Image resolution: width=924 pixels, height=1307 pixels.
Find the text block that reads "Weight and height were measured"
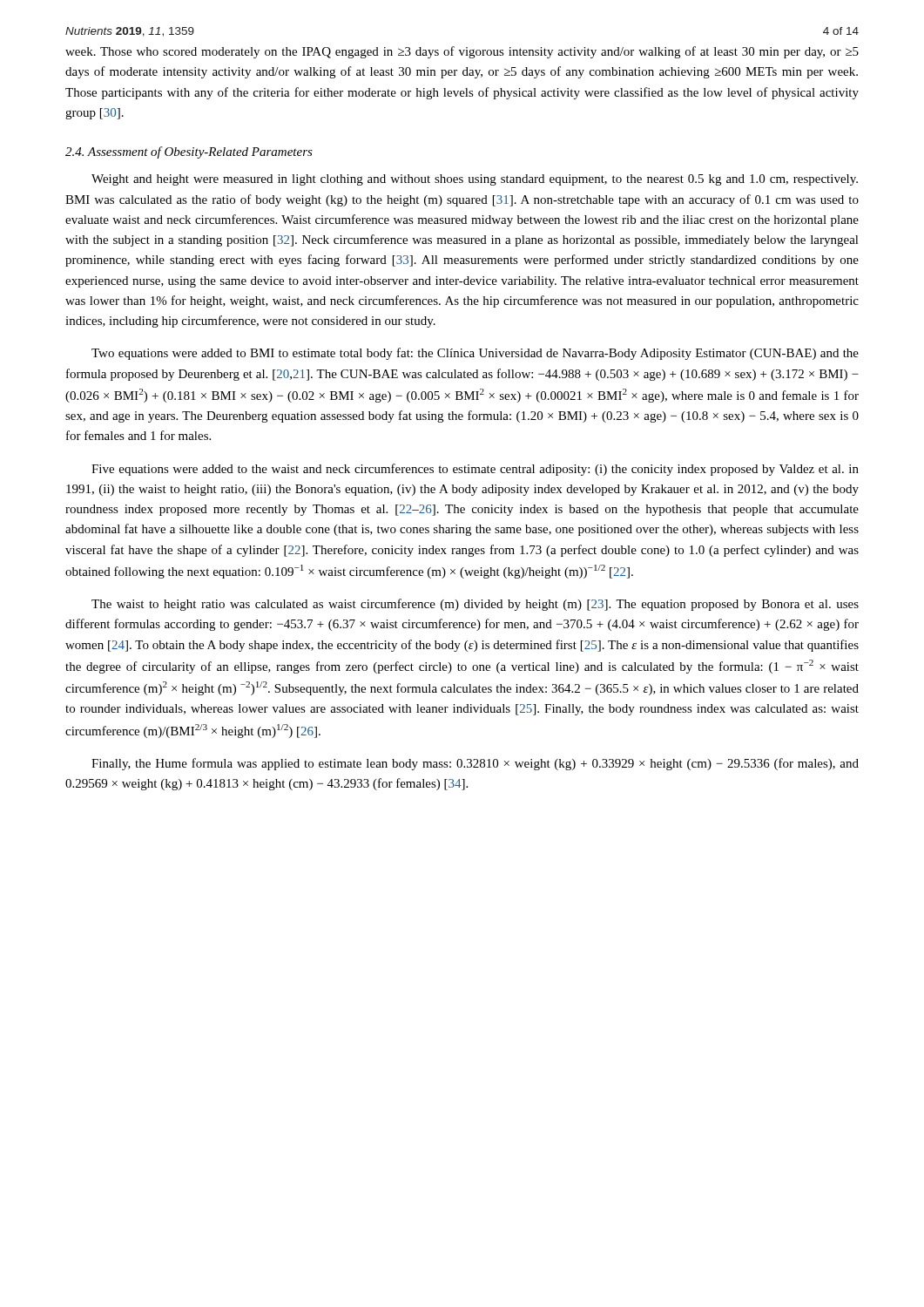tap(462, 250)
